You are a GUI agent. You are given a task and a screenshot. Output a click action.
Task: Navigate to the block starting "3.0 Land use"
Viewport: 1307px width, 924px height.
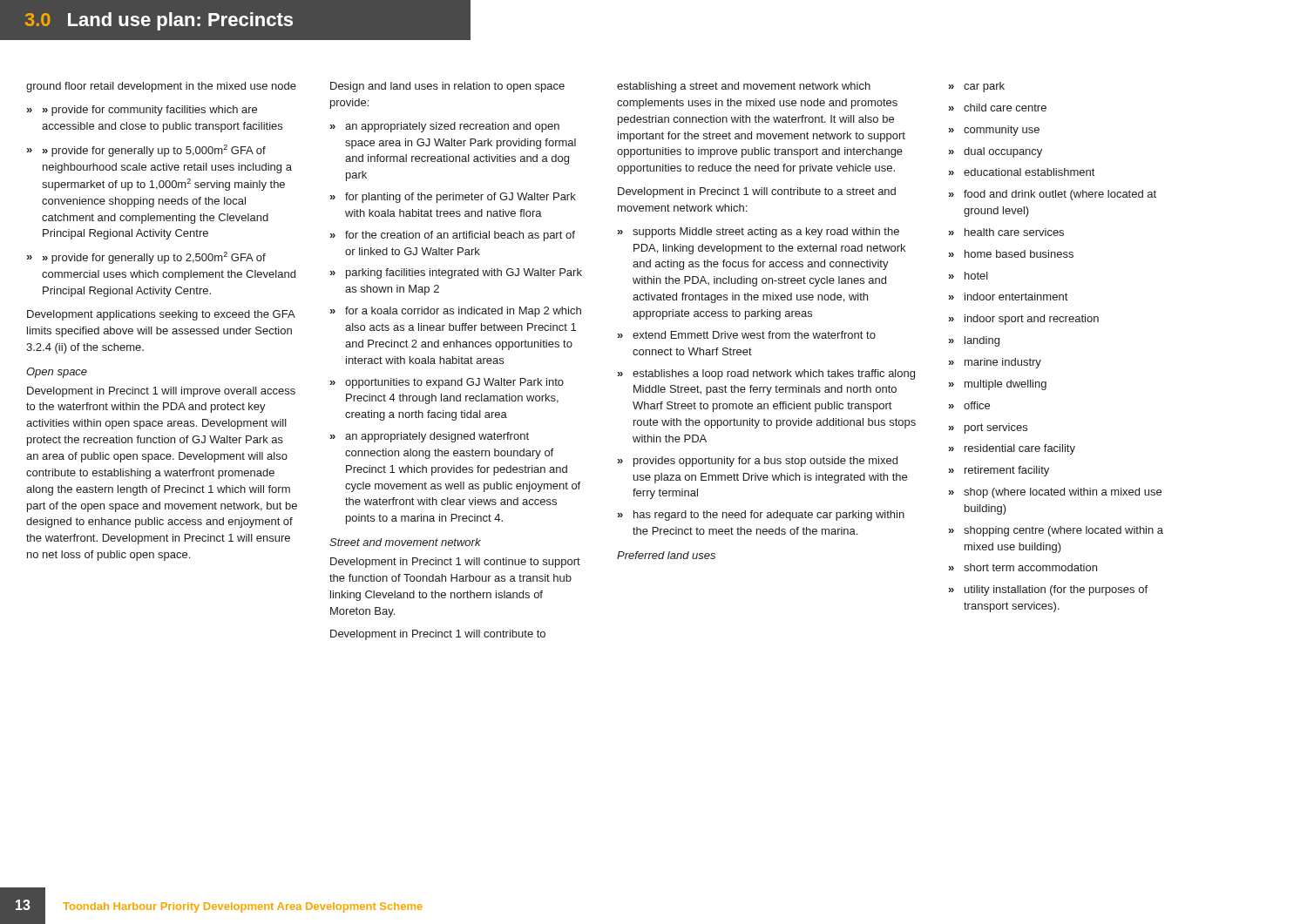click(x=235, y=20)
